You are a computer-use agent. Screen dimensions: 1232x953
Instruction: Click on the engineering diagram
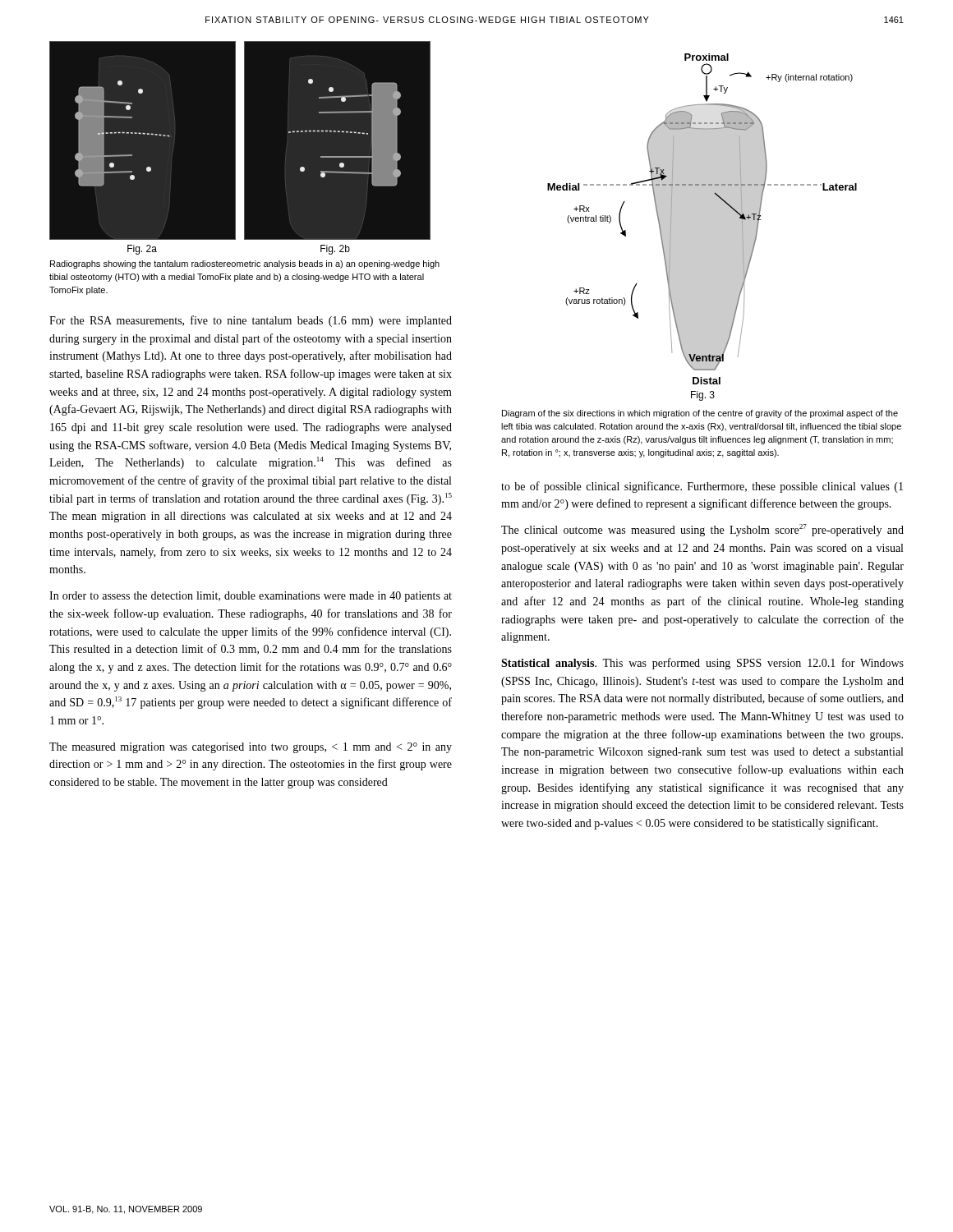[x=702, y=214]
